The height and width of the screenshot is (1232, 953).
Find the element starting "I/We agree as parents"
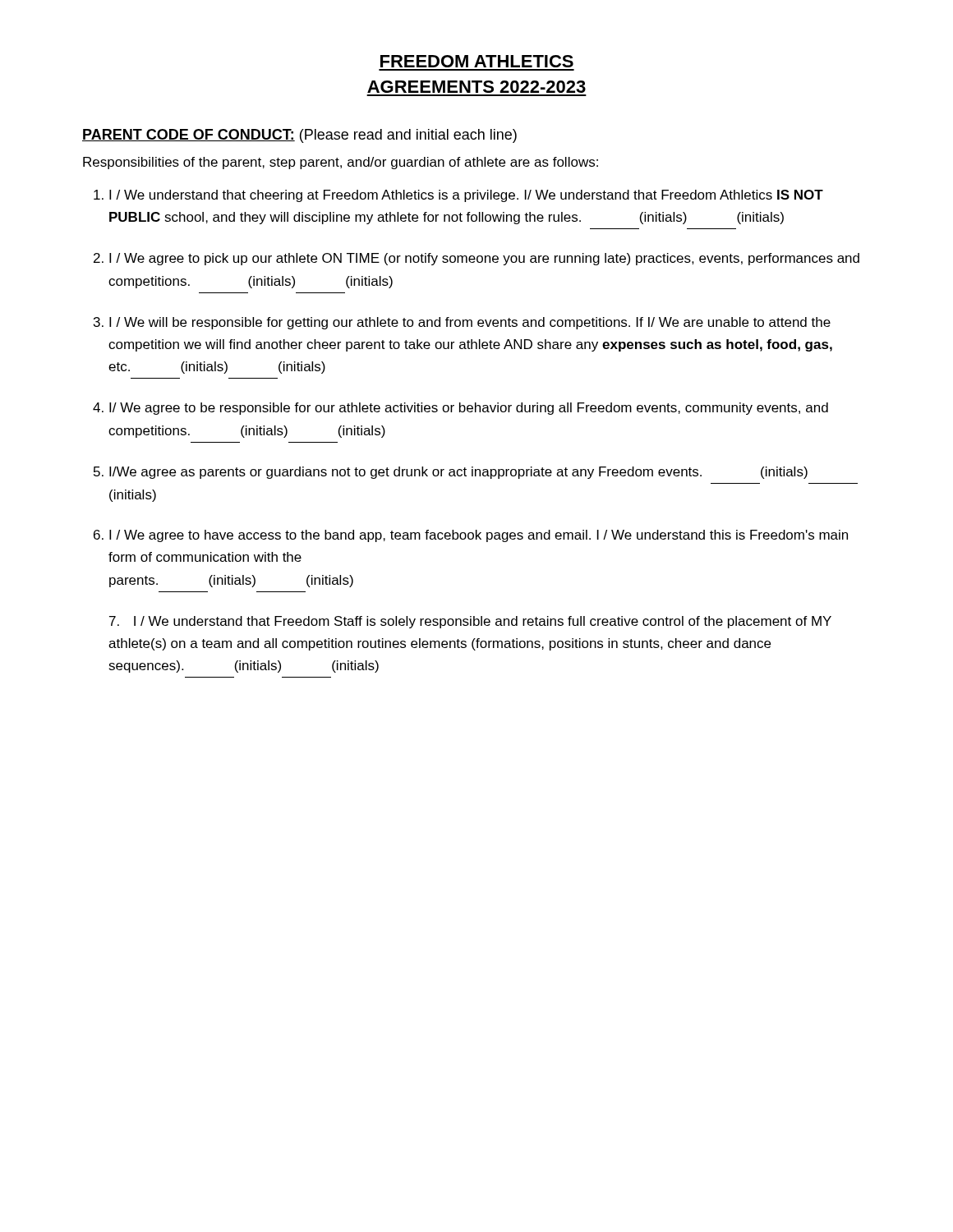click(483, 482)
